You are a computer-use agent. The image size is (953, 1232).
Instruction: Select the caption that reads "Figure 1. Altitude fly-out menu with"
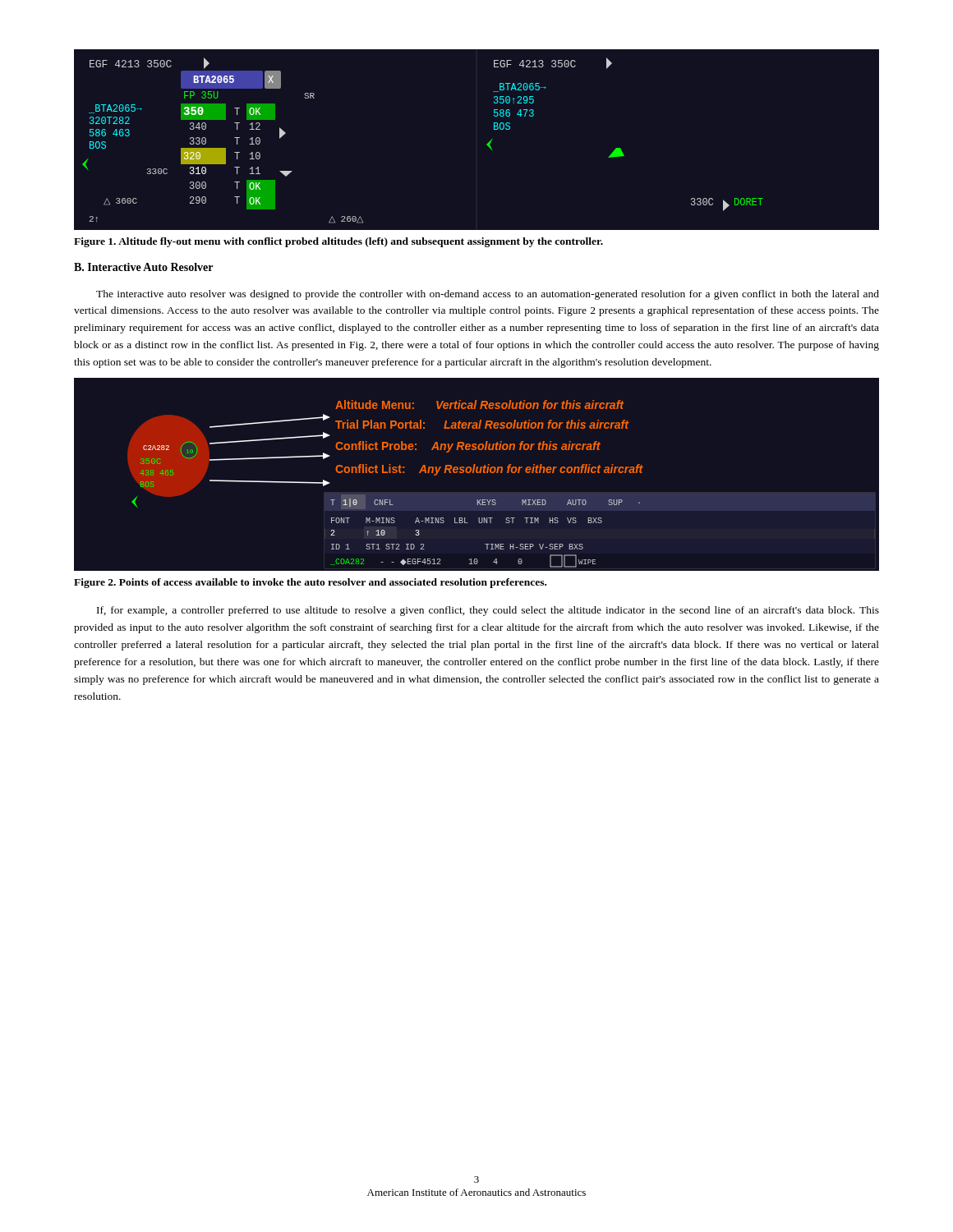(x=476, y=241)
